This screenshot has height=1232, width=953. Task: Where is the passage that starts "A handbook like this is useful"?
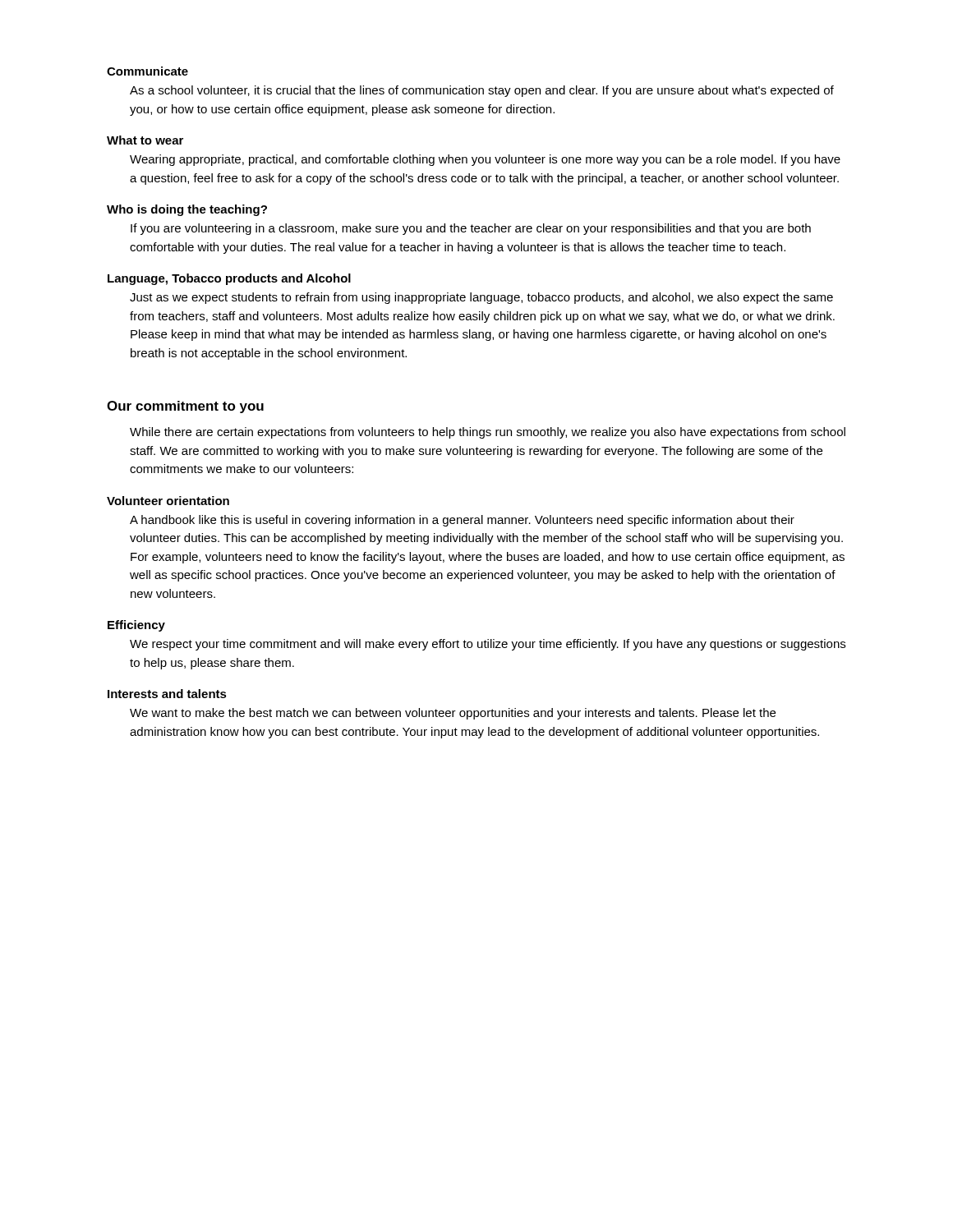click(x=487, y=556)
